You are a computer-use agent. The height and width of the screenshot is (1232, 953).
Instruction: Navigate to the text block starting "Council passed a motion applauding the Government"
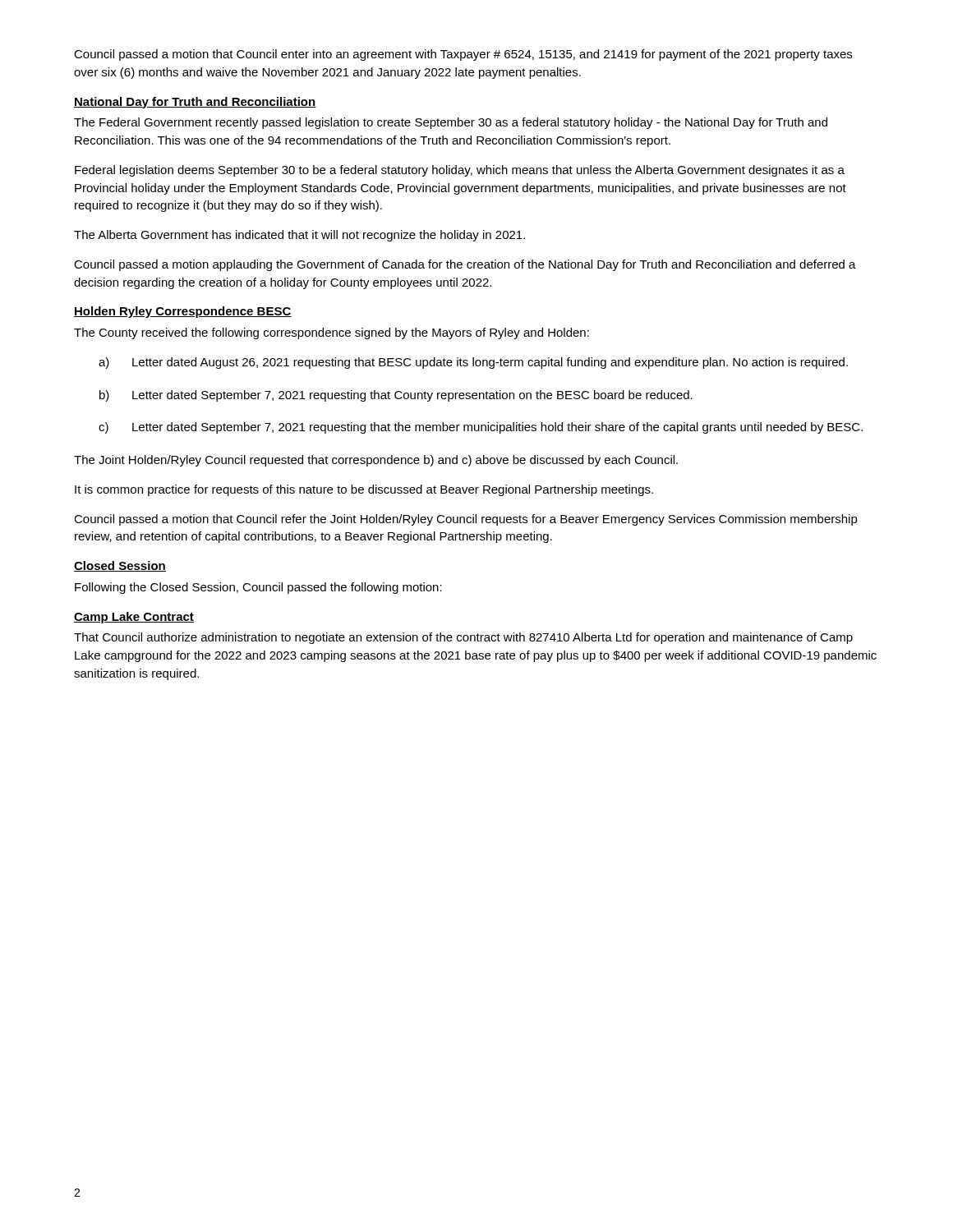click(476, 273)
